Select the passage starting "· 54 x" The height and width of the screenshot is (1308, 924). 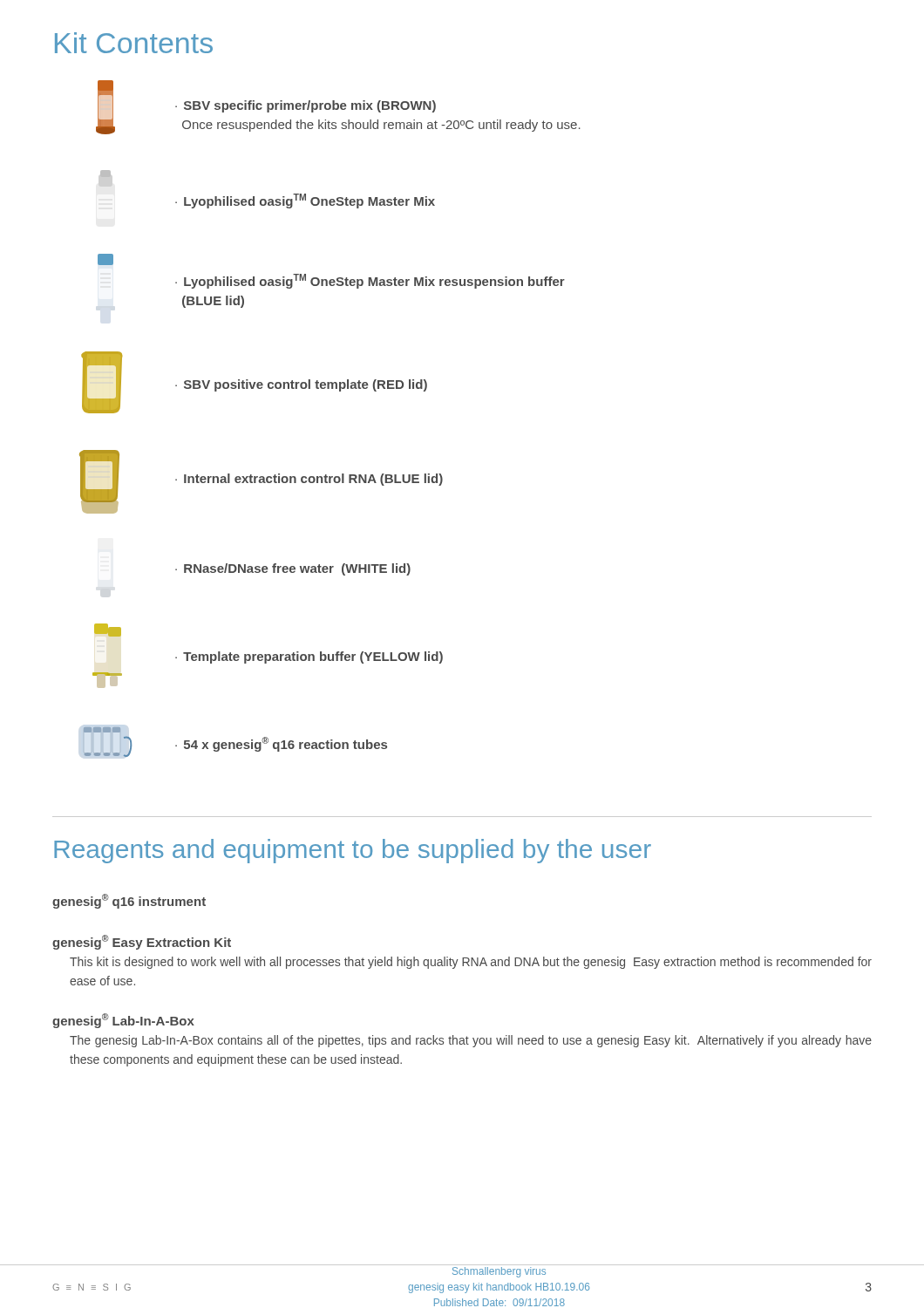(220, 744)
